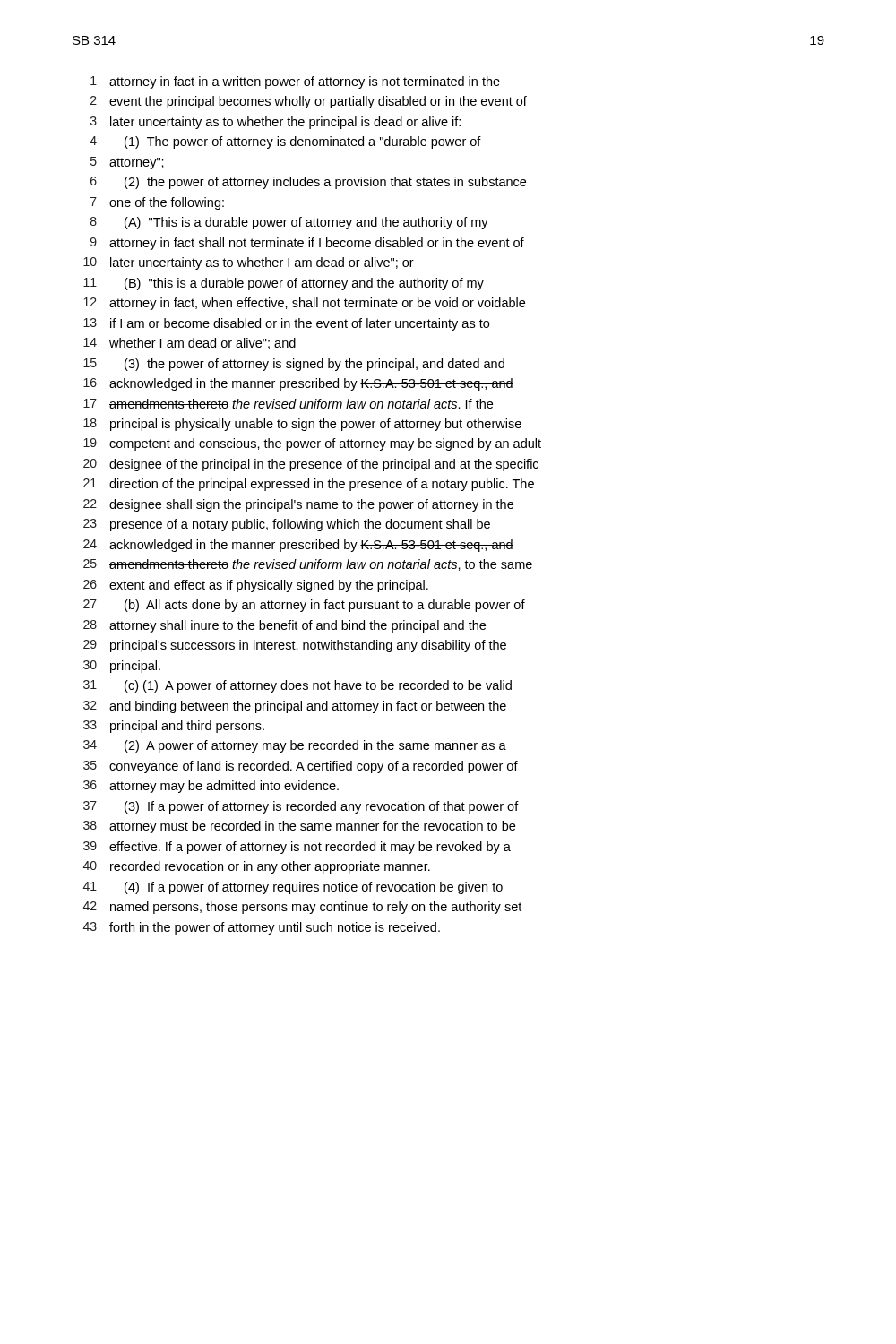896x1344 pixels.
Task: Where is the passage that starts "1attorney in fact in"?
Action: click(448, 102)
